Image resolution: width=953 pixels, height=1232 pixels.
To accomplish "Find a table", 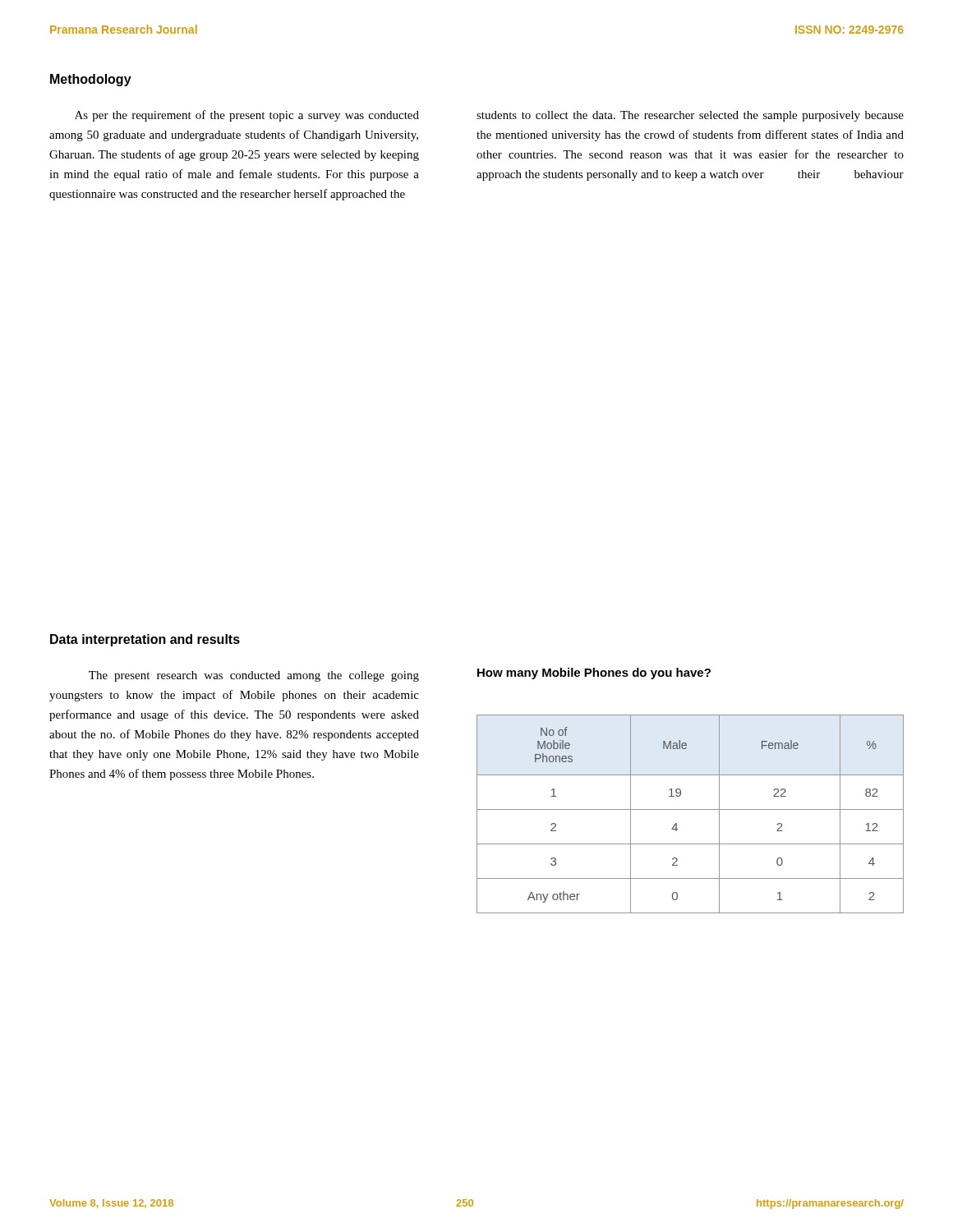I will point(690,814).
